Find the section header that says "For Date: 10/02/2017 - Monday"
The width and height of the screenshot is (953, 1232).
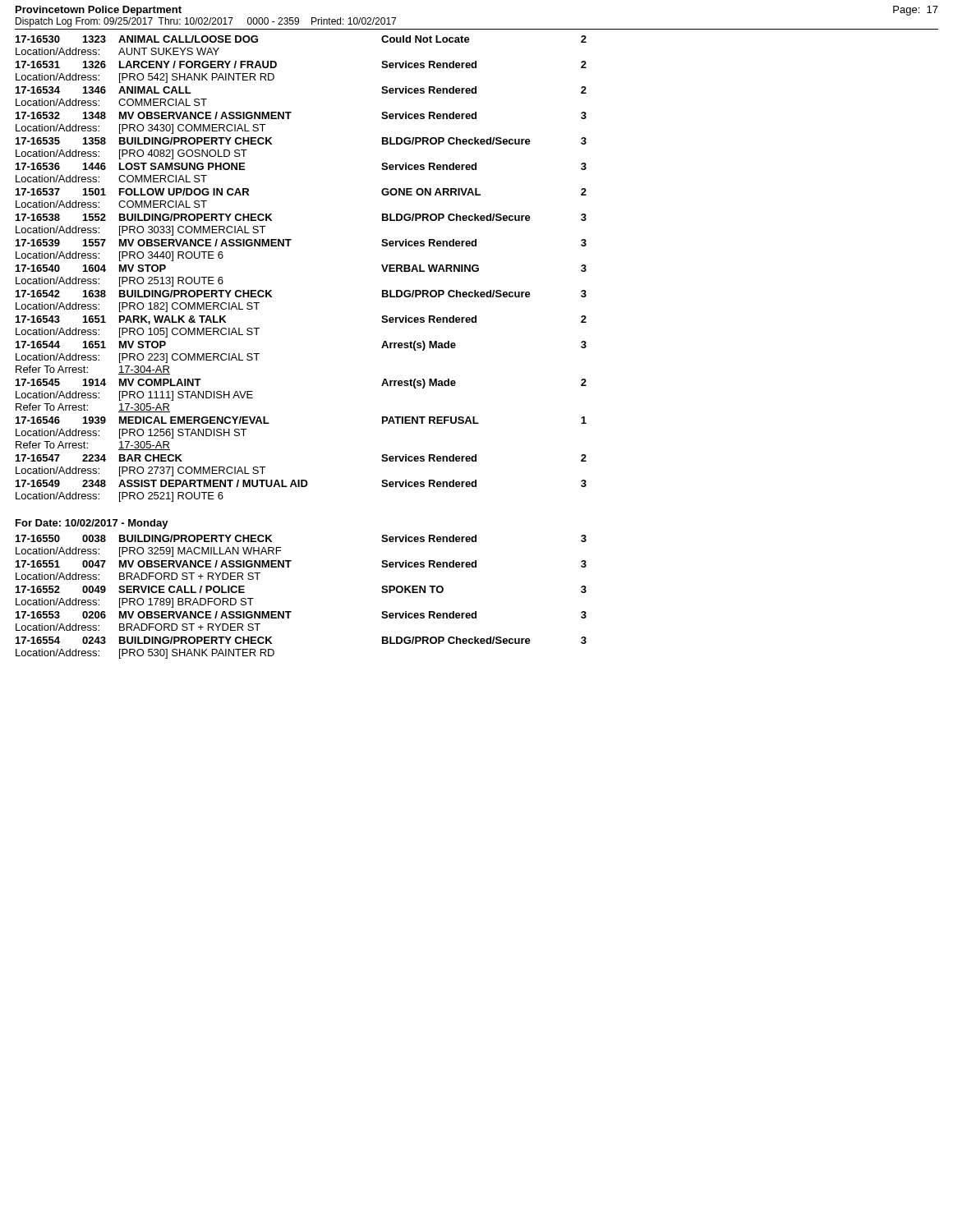click(91, 523)
